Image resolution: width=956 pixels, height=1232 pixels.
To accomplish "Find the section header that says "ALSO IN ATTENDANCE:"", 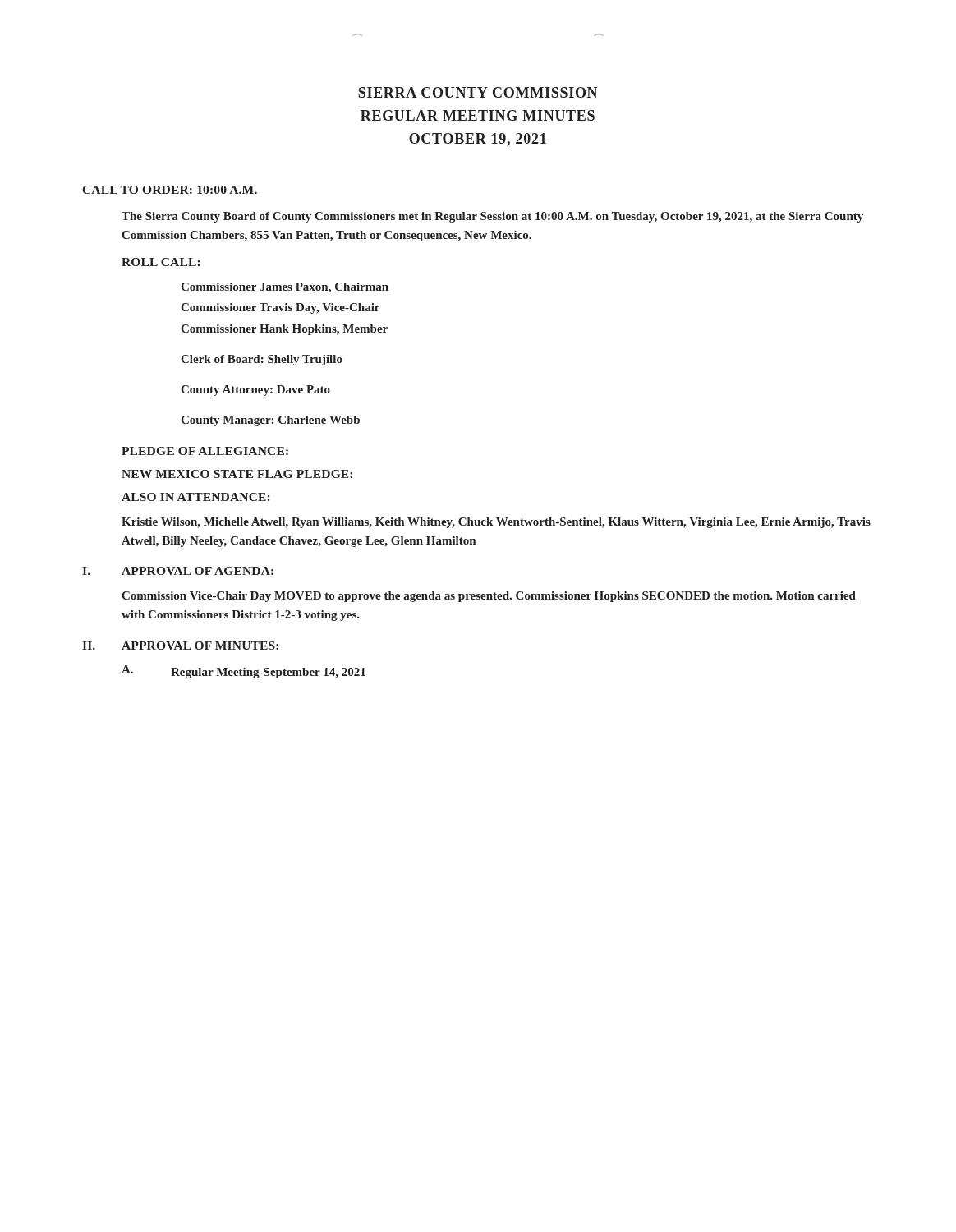I will click(x=196, y=496).
